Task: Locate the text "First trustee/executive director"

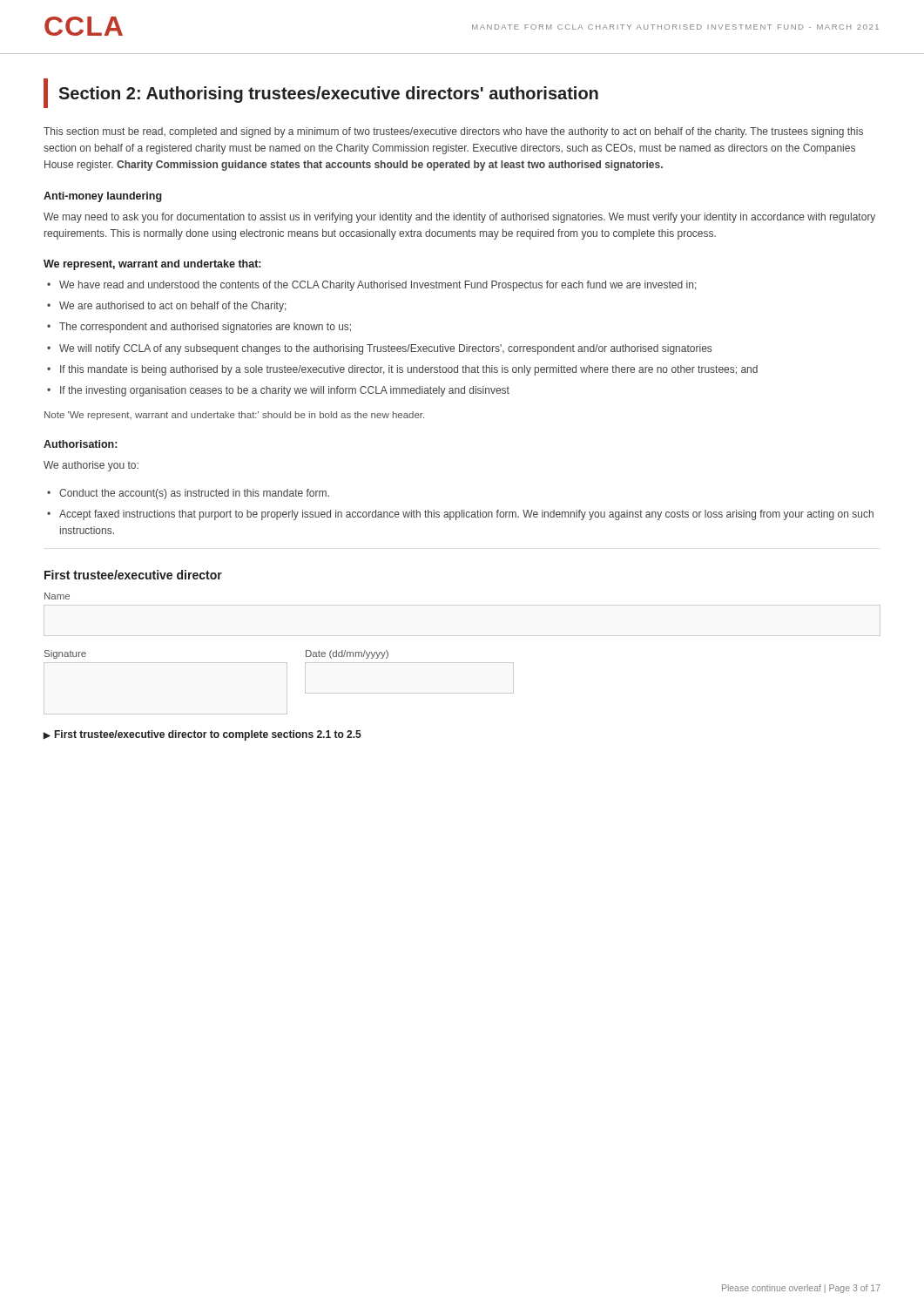Action: 133,575
